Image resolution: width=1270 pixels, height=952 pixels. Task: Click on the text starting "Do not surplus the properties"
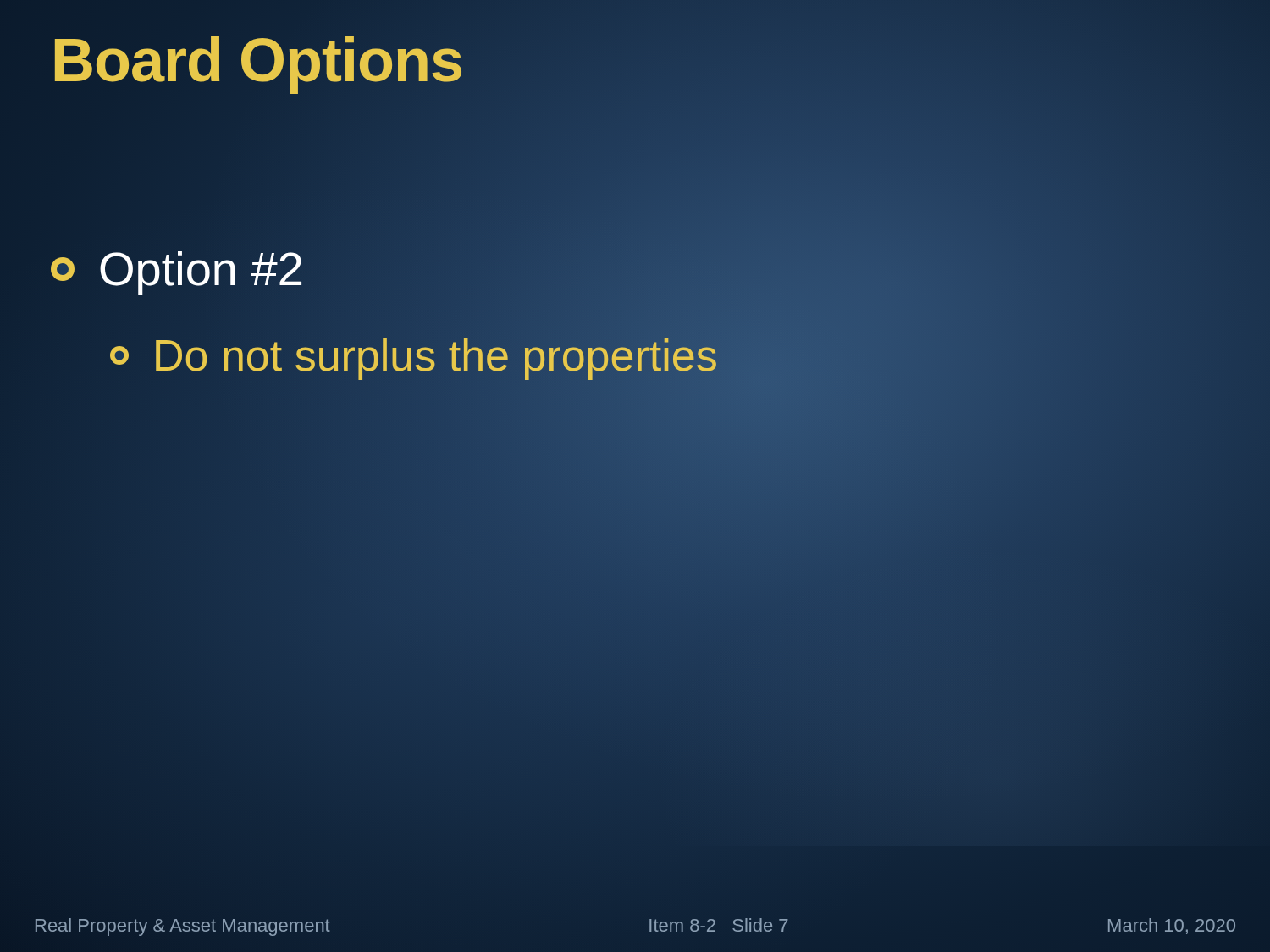pyautogui.click(x=414, y=355)
